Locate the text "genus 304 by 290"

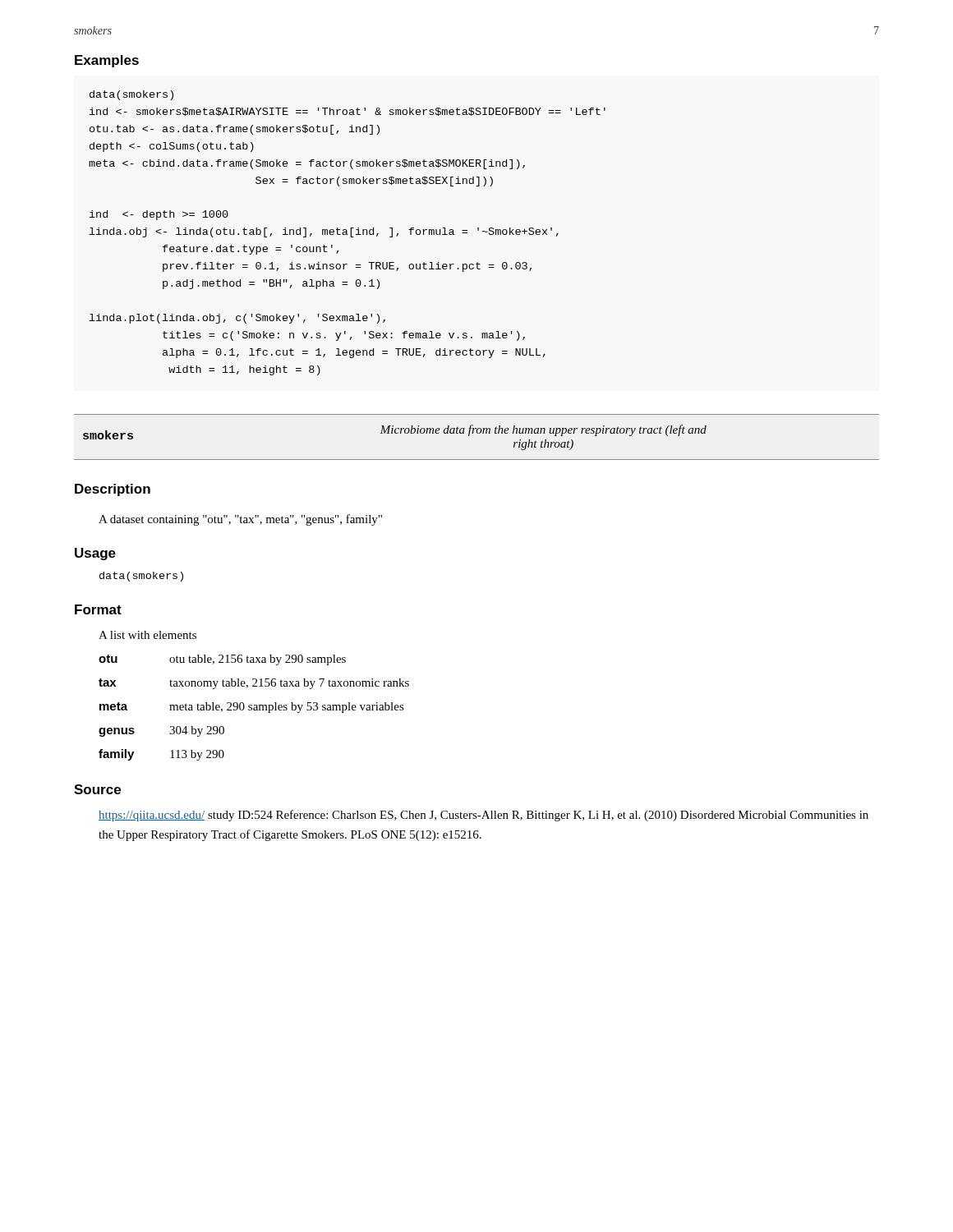click(162, 730)
